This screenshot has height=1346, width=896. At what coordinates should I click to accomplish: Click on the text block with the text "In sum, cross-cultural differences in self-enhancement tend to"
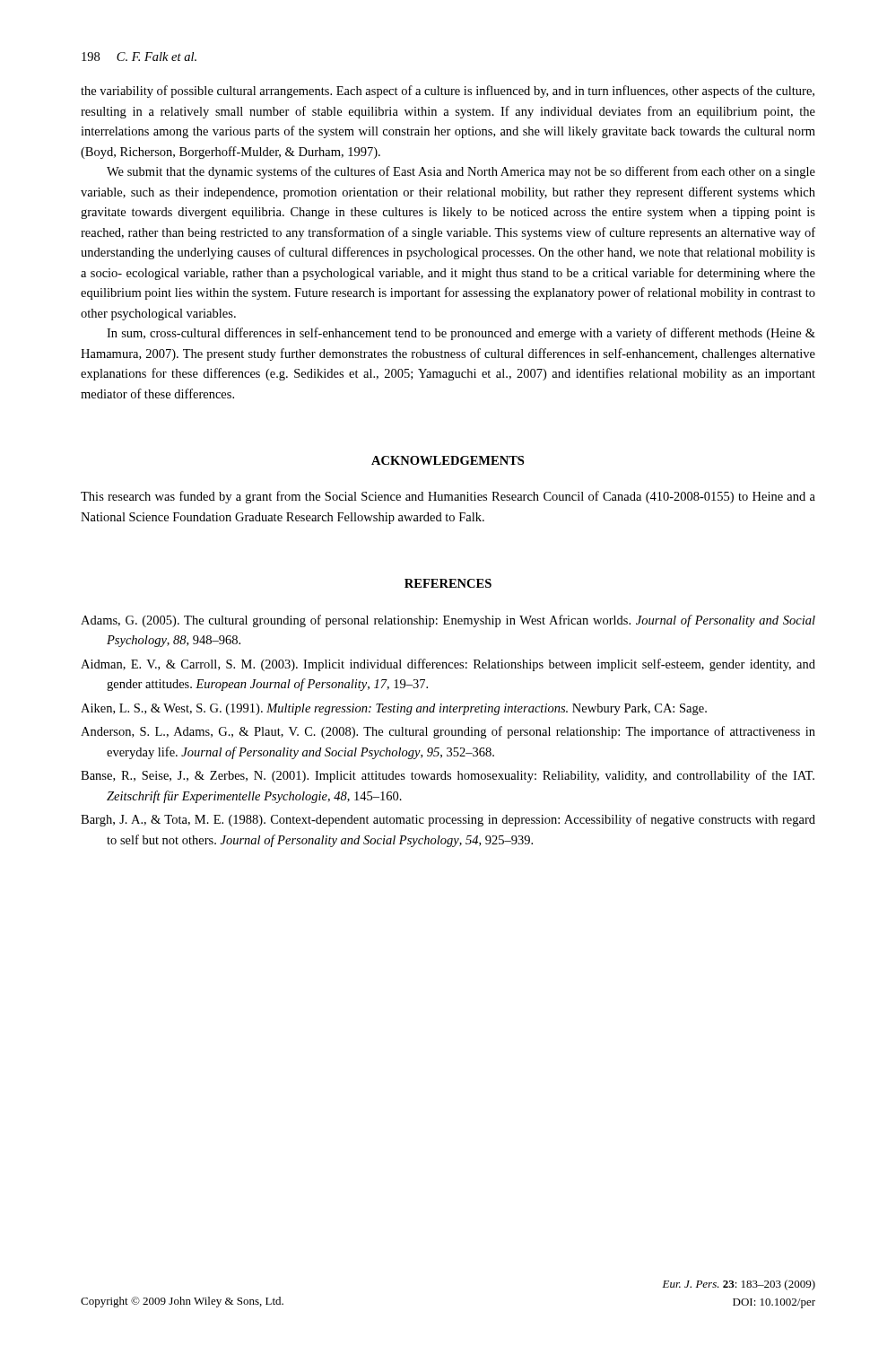click(448, 363)
